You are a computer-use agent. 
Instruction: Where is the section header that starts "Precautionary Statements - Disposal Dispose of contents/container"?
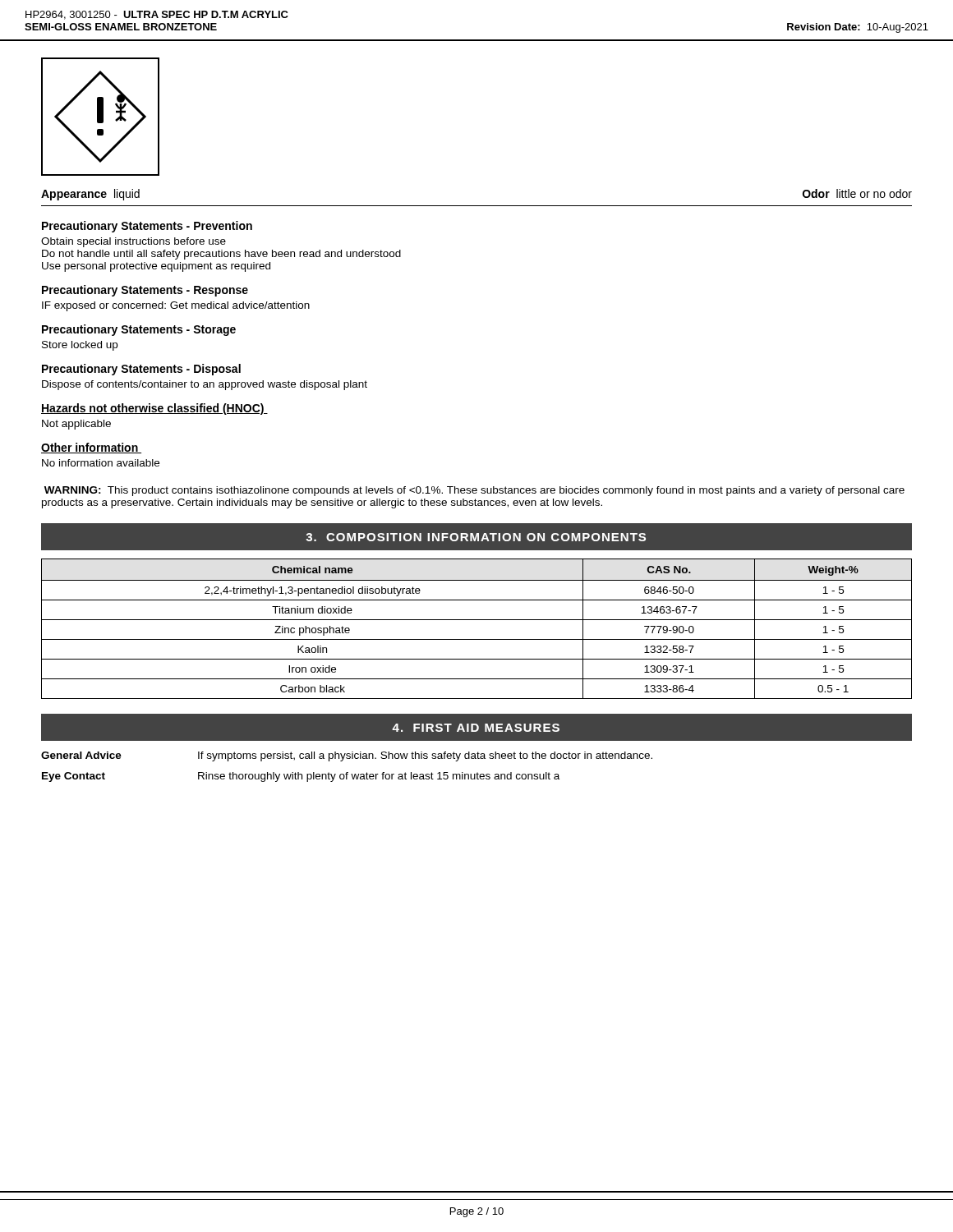coord(141,370)
